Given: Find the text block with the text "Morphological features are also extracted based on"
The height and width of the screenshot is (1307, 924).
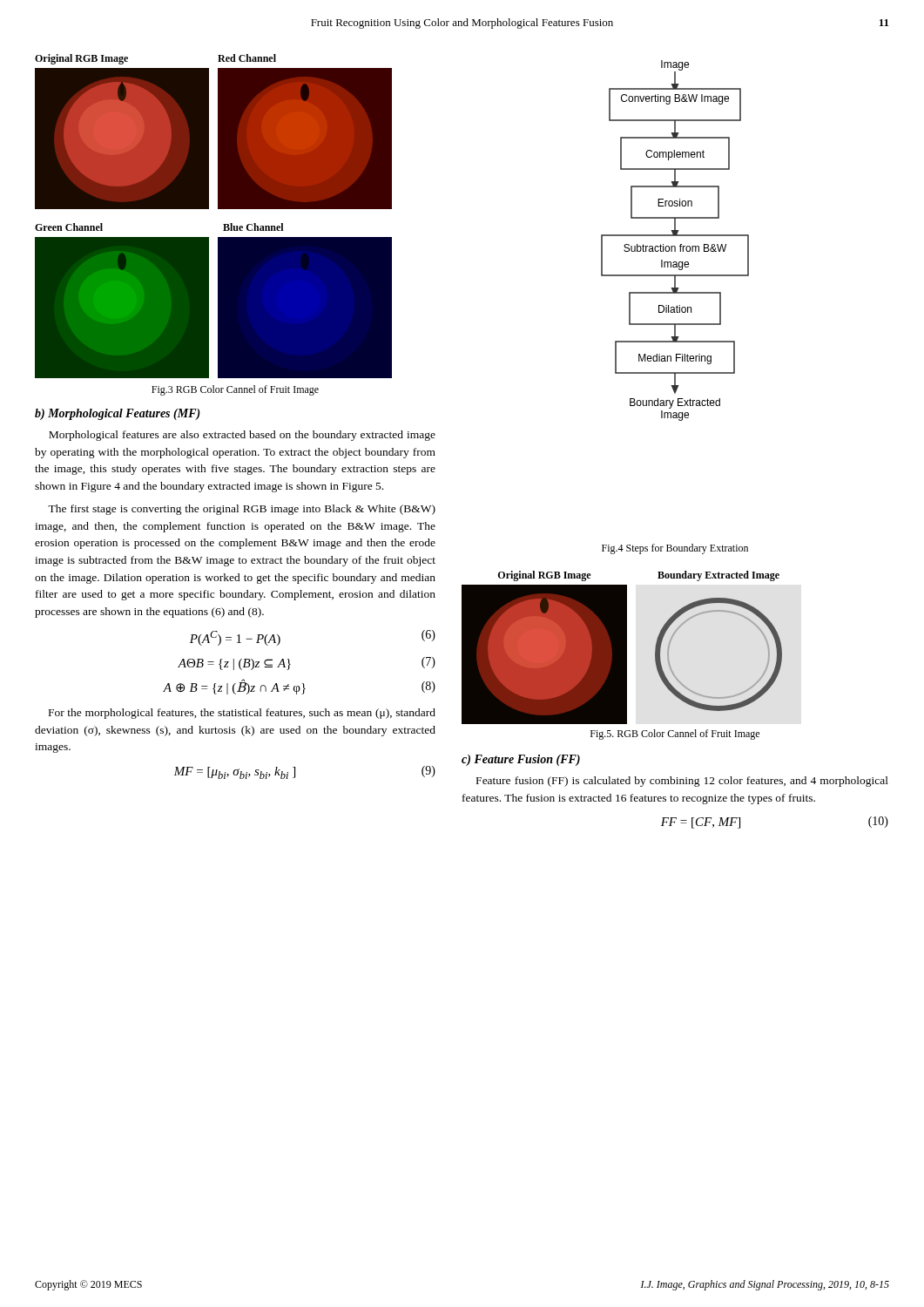Looking at the screenshot, I should [235, 460].
